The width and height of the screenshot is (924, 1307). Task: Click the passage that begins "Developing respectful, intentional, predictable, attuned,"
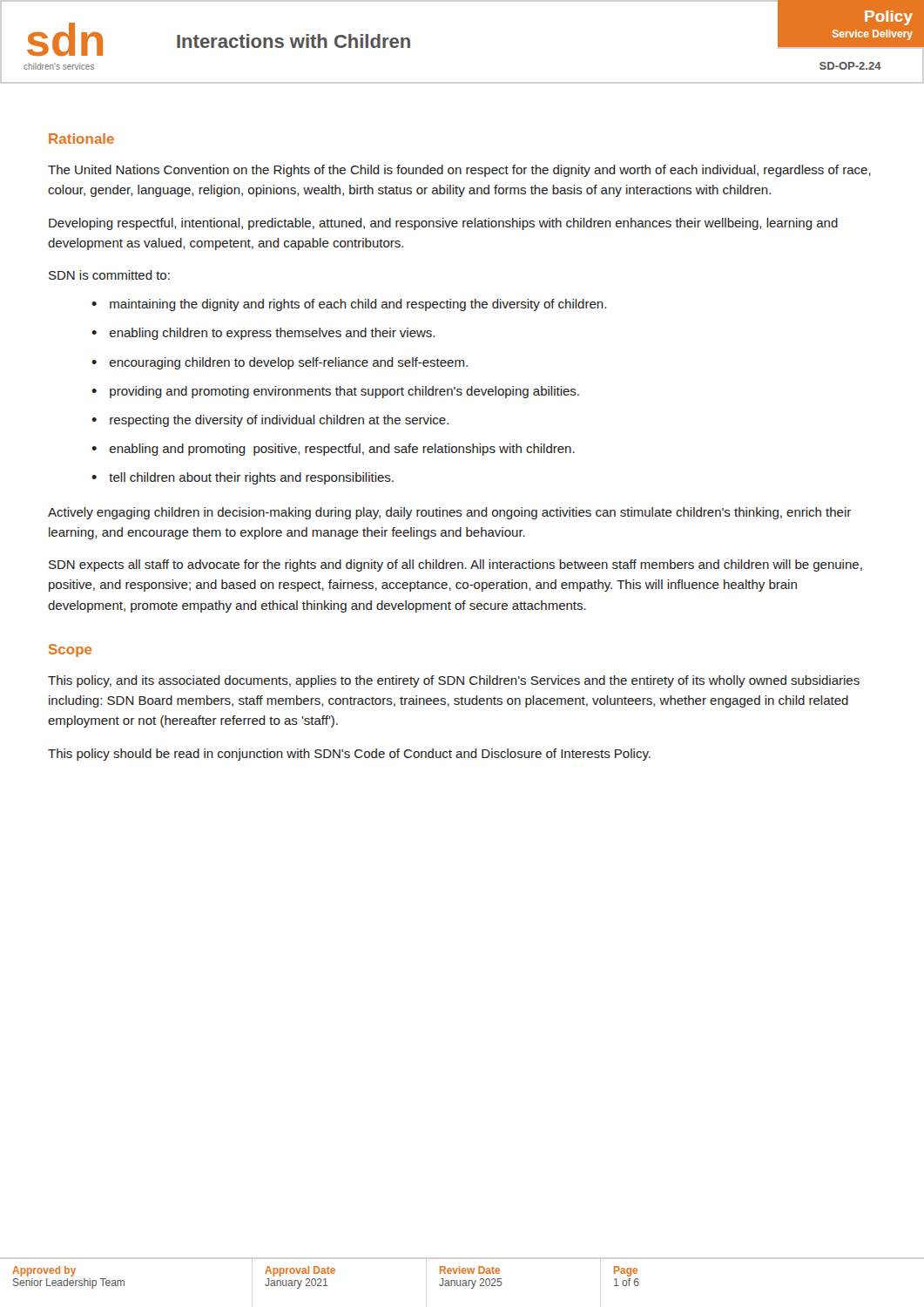[443, 232]
